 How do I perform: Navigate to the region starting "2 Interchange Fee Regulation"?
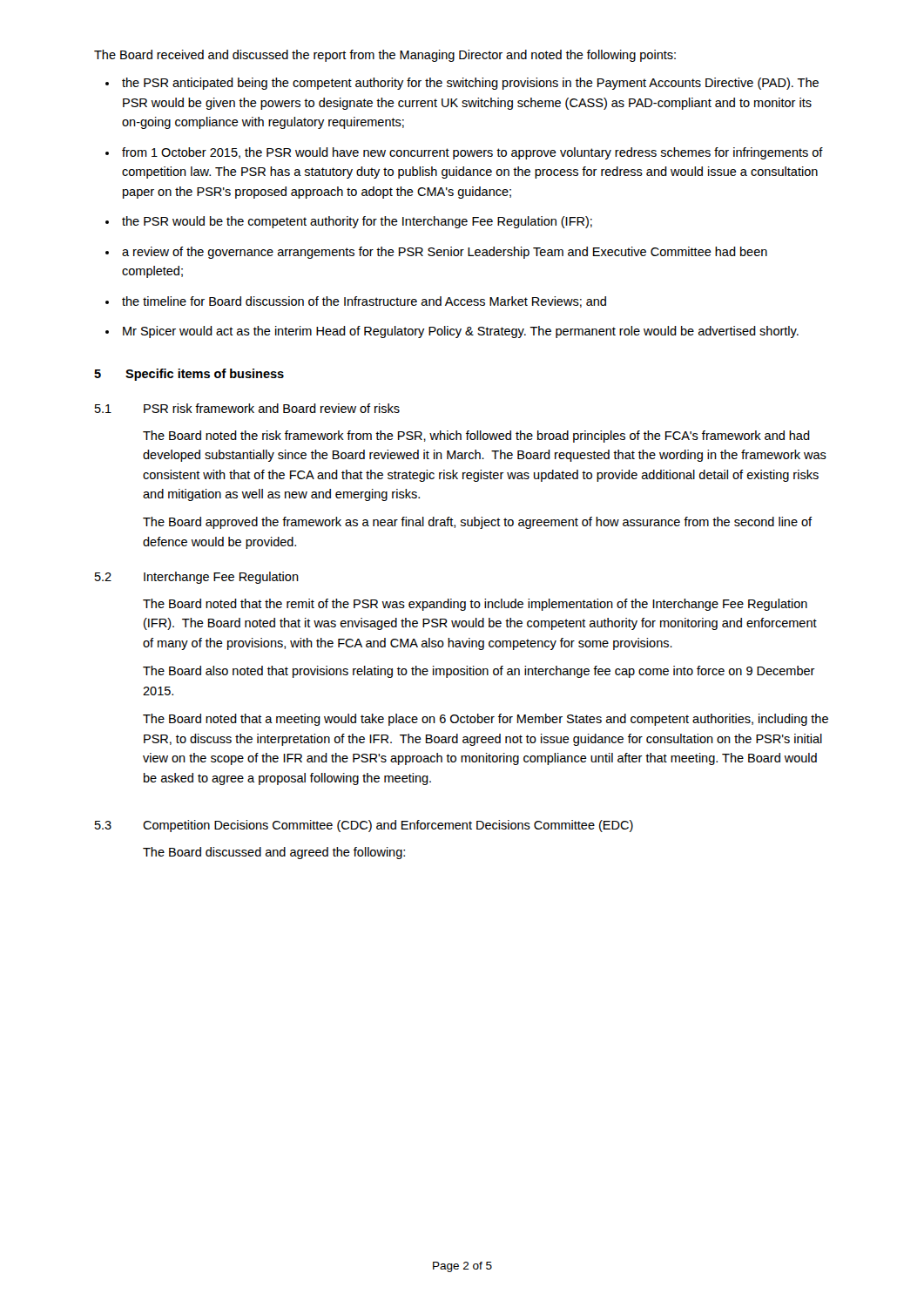click(196, 577)
